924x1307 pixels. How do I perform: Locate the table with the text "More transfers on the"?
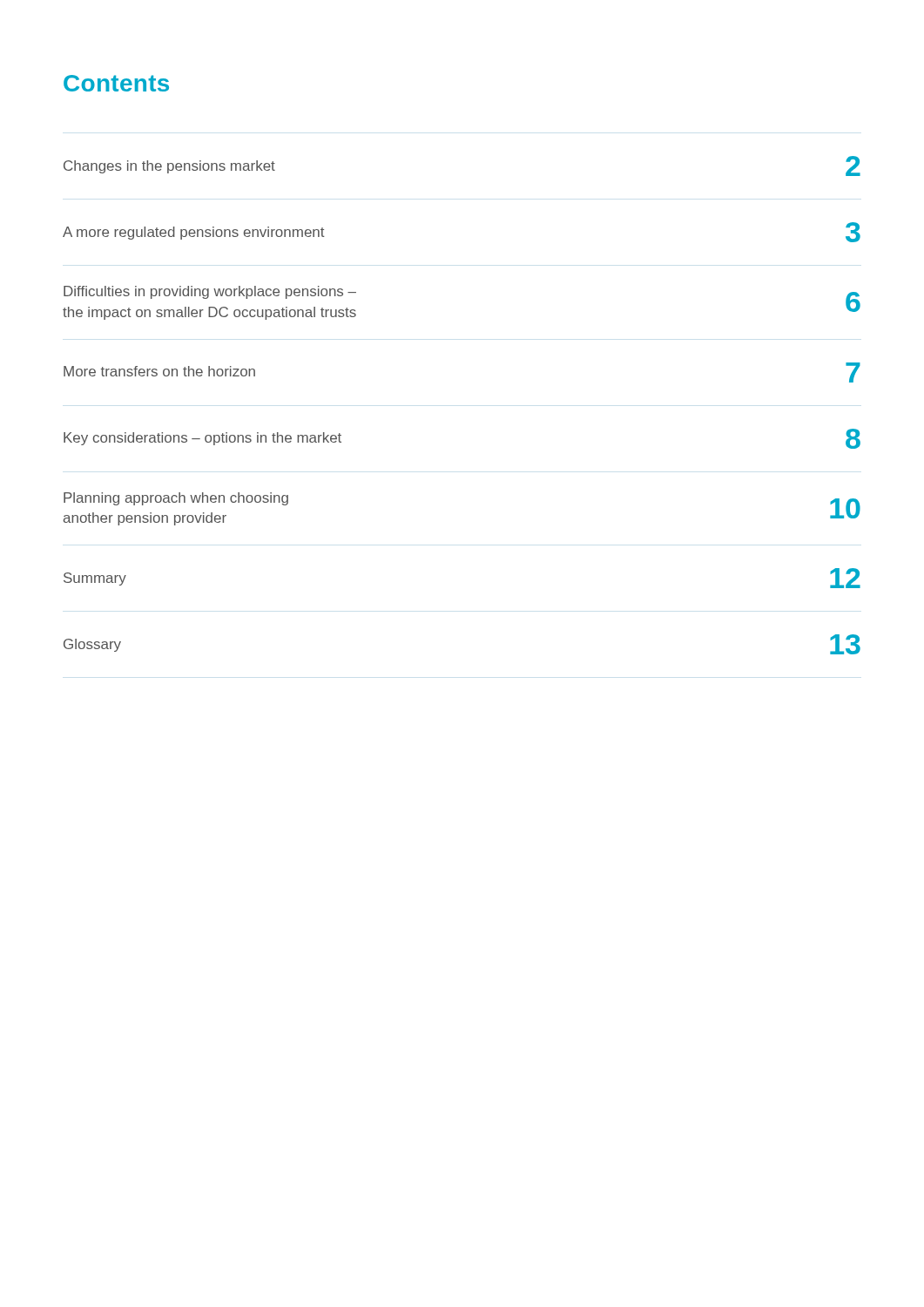click(x=462, y=405)
